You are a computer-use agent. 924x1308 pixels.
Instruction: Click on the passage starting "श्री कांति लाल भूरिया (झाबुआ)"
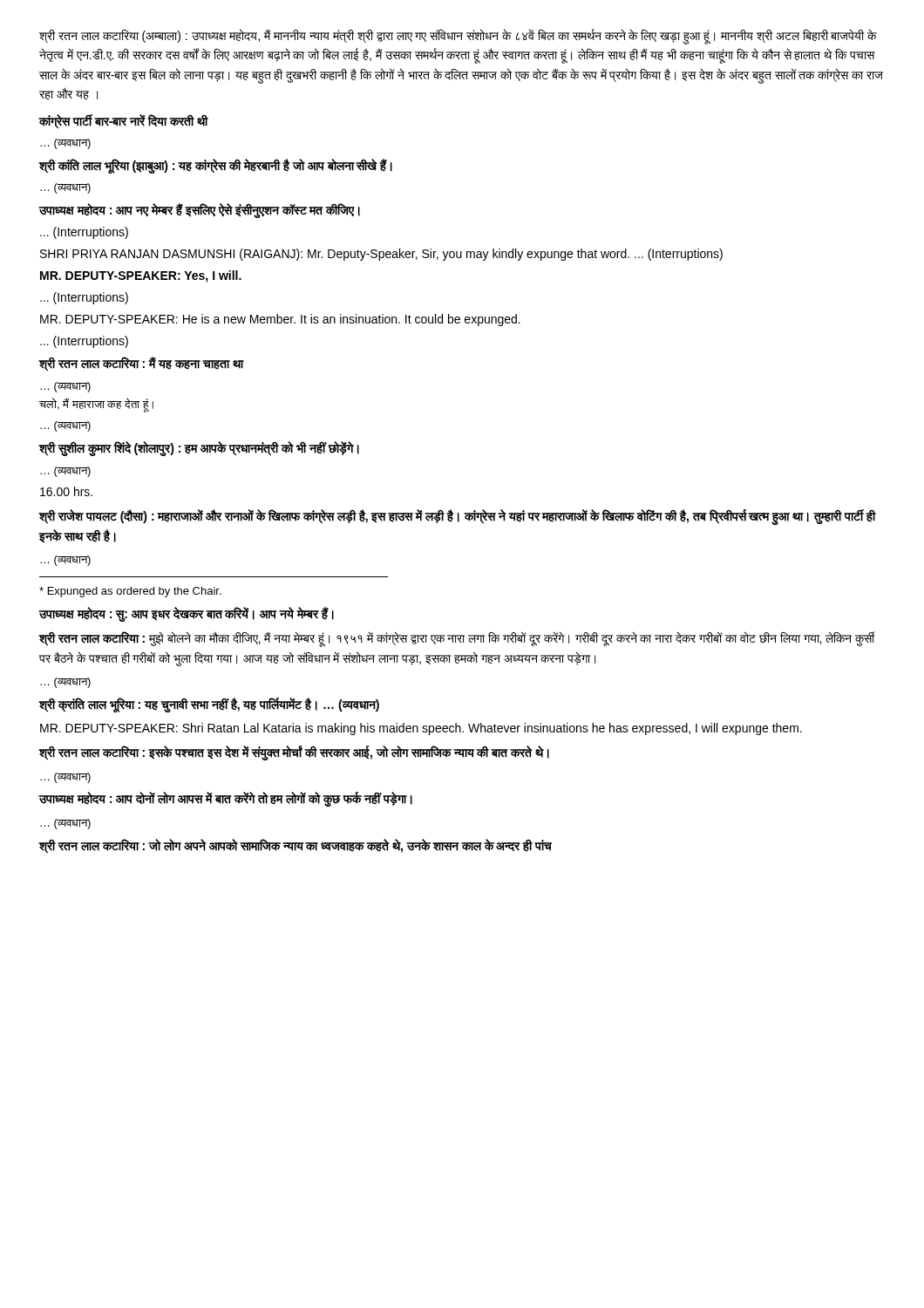pos(217,165)
